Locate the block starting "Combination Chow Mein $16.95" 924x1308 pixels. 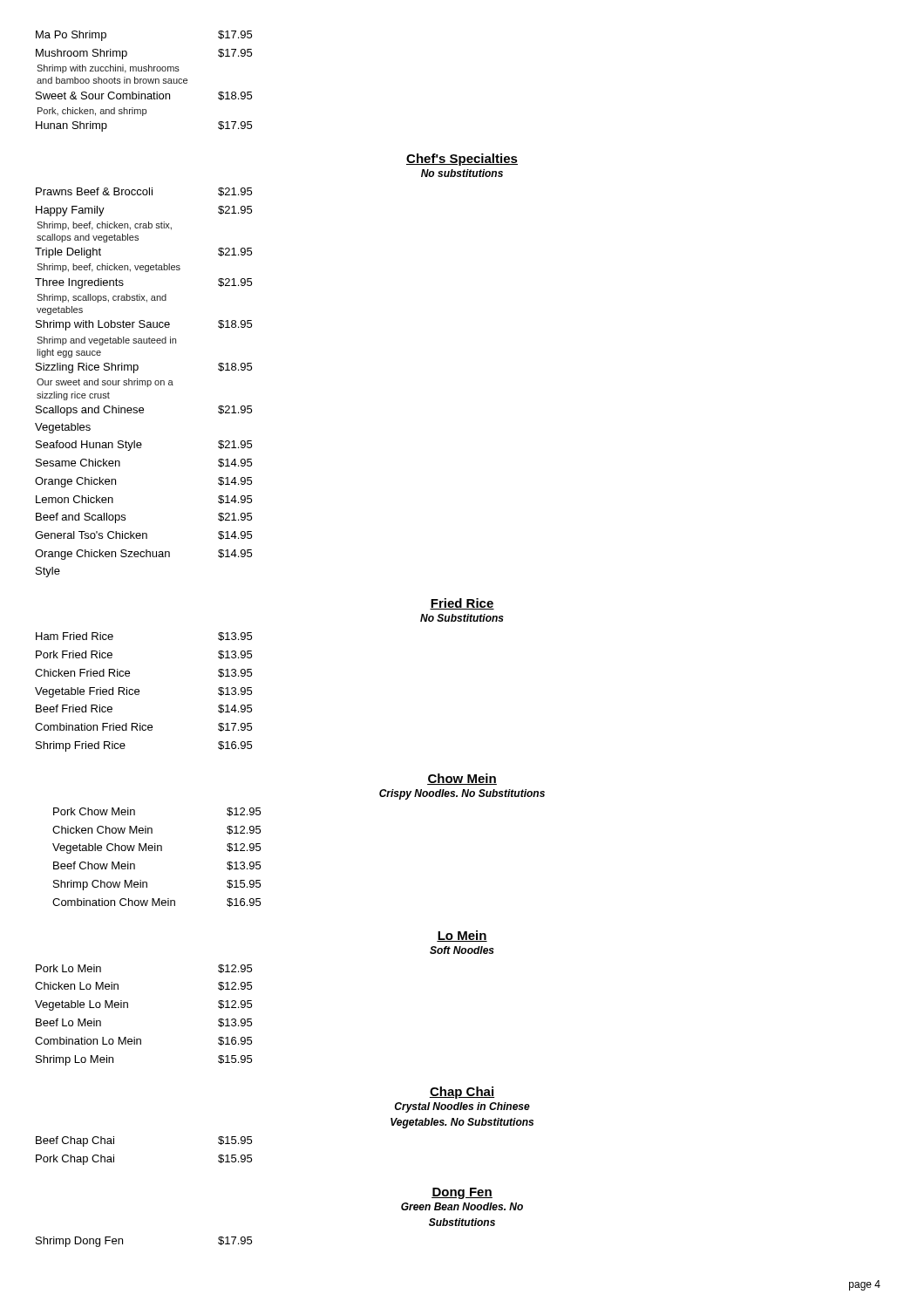point(157,903)
